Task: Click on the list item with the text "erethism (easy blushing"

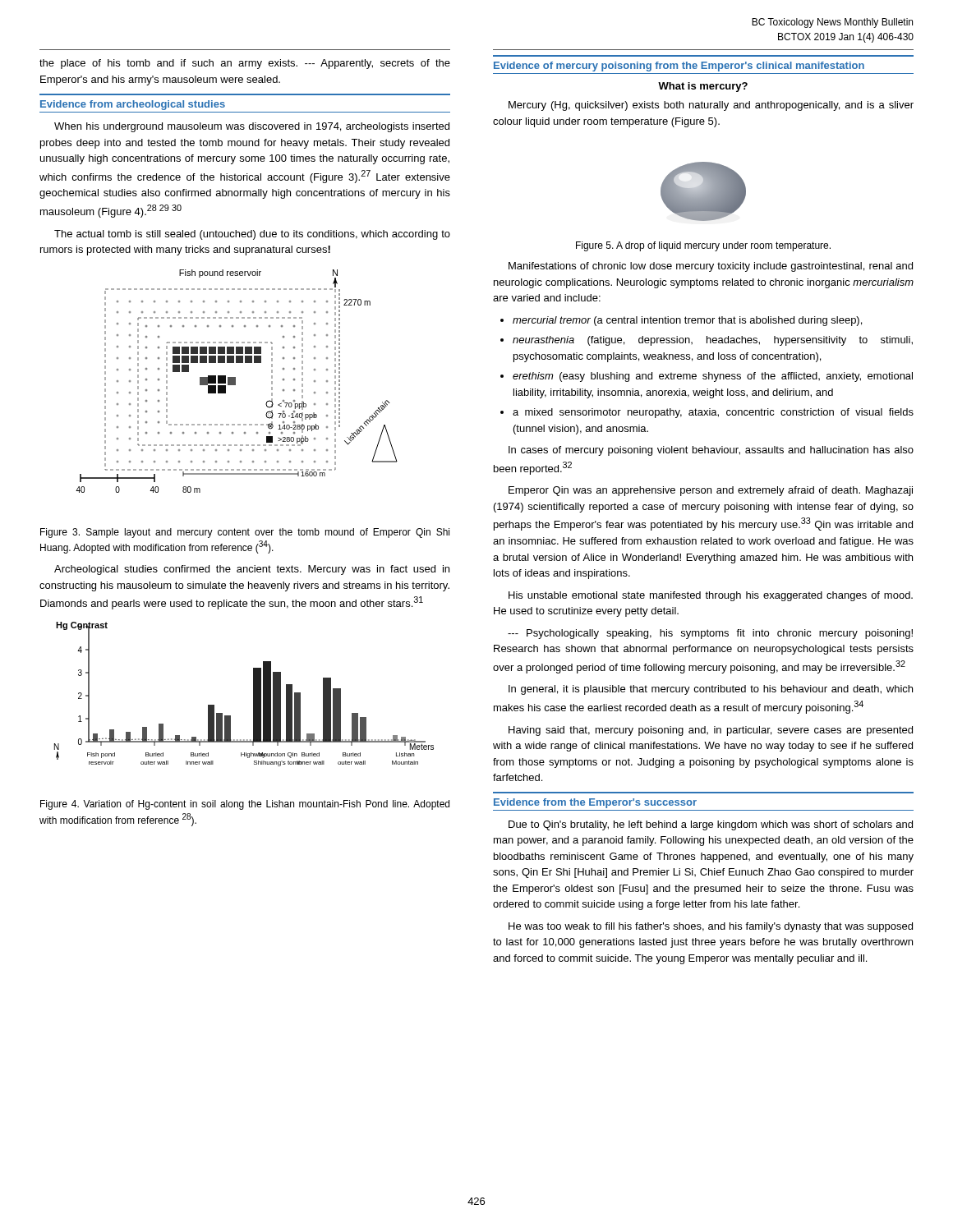Action: (x=713, y=384)
